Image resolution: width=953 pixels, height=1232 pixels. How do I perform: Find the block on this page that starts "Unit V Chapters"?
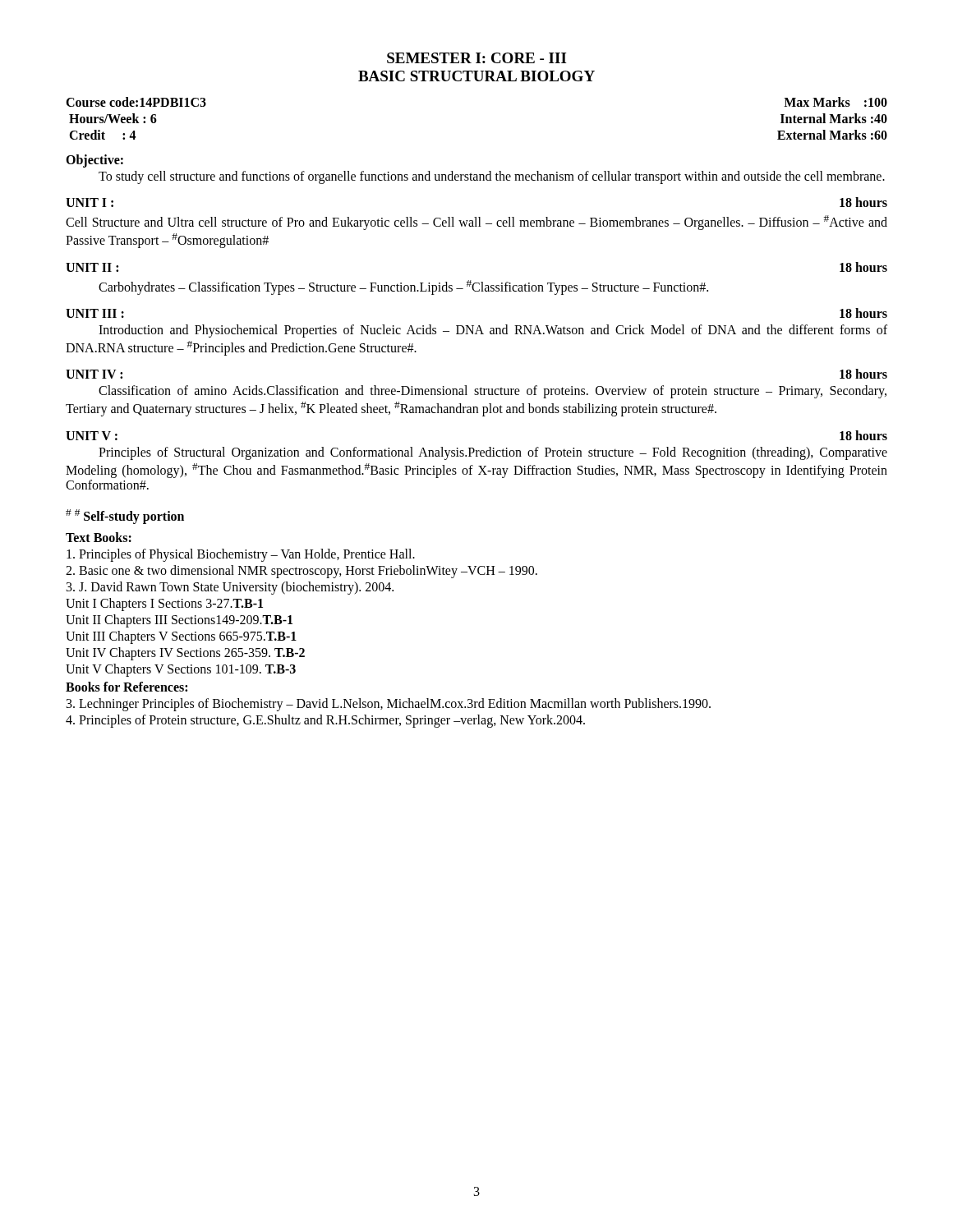181,669
